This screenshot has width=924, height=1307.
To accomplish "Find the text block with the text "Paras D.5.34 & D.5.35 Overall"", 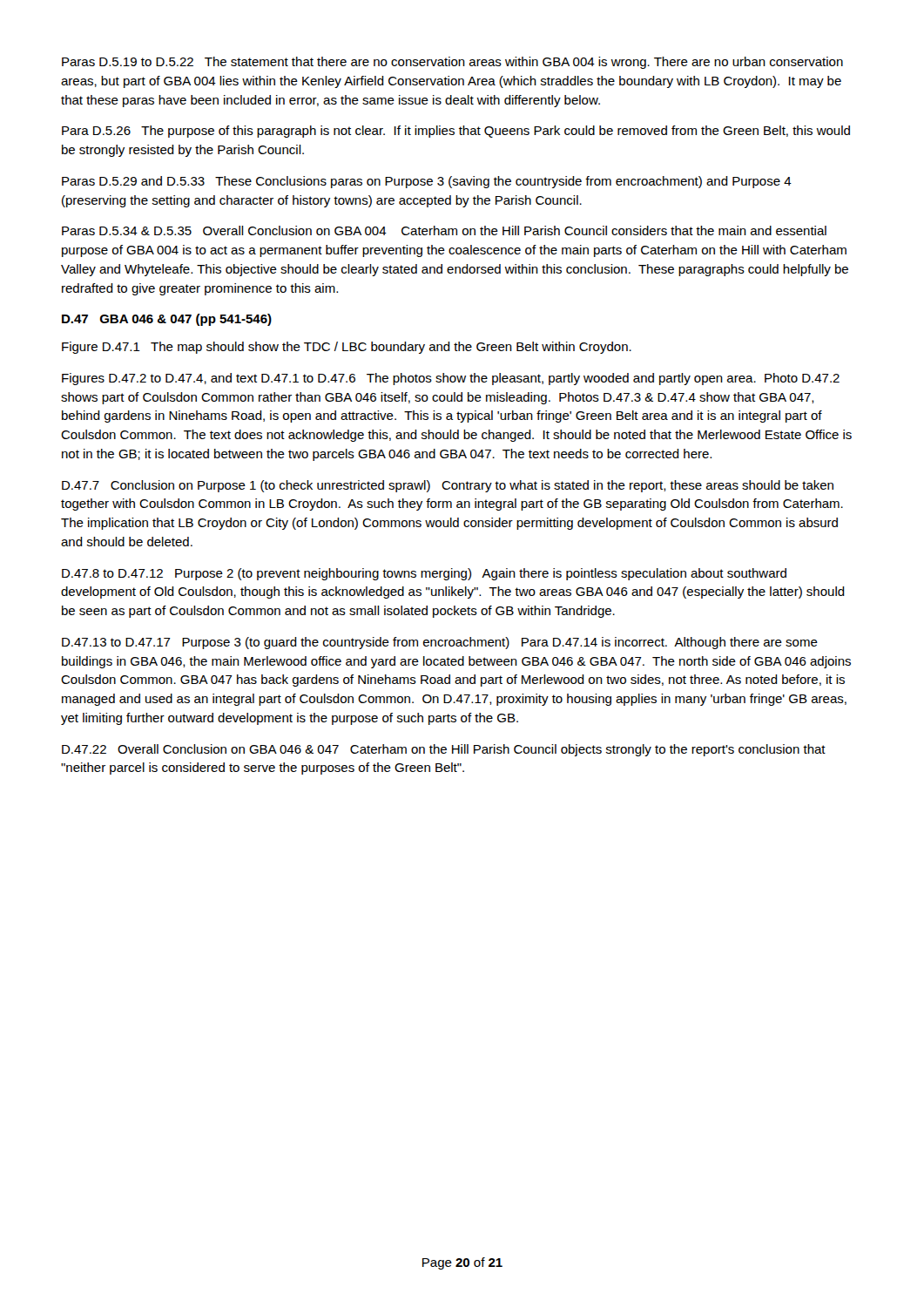I will (x=455, y=259).
